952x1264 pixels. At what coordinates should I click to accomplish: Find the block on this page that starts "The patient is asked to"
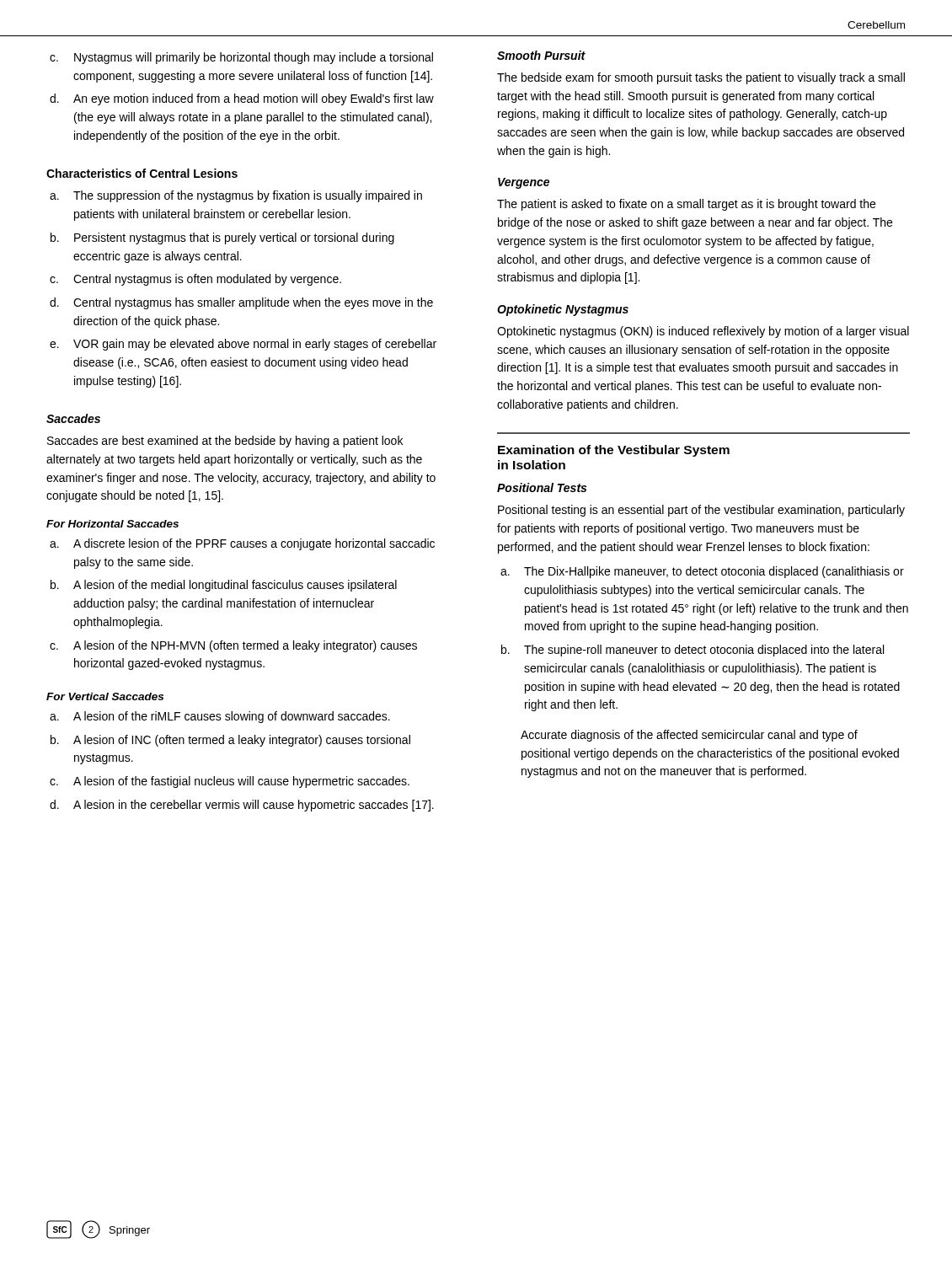(x=695, y=241)
